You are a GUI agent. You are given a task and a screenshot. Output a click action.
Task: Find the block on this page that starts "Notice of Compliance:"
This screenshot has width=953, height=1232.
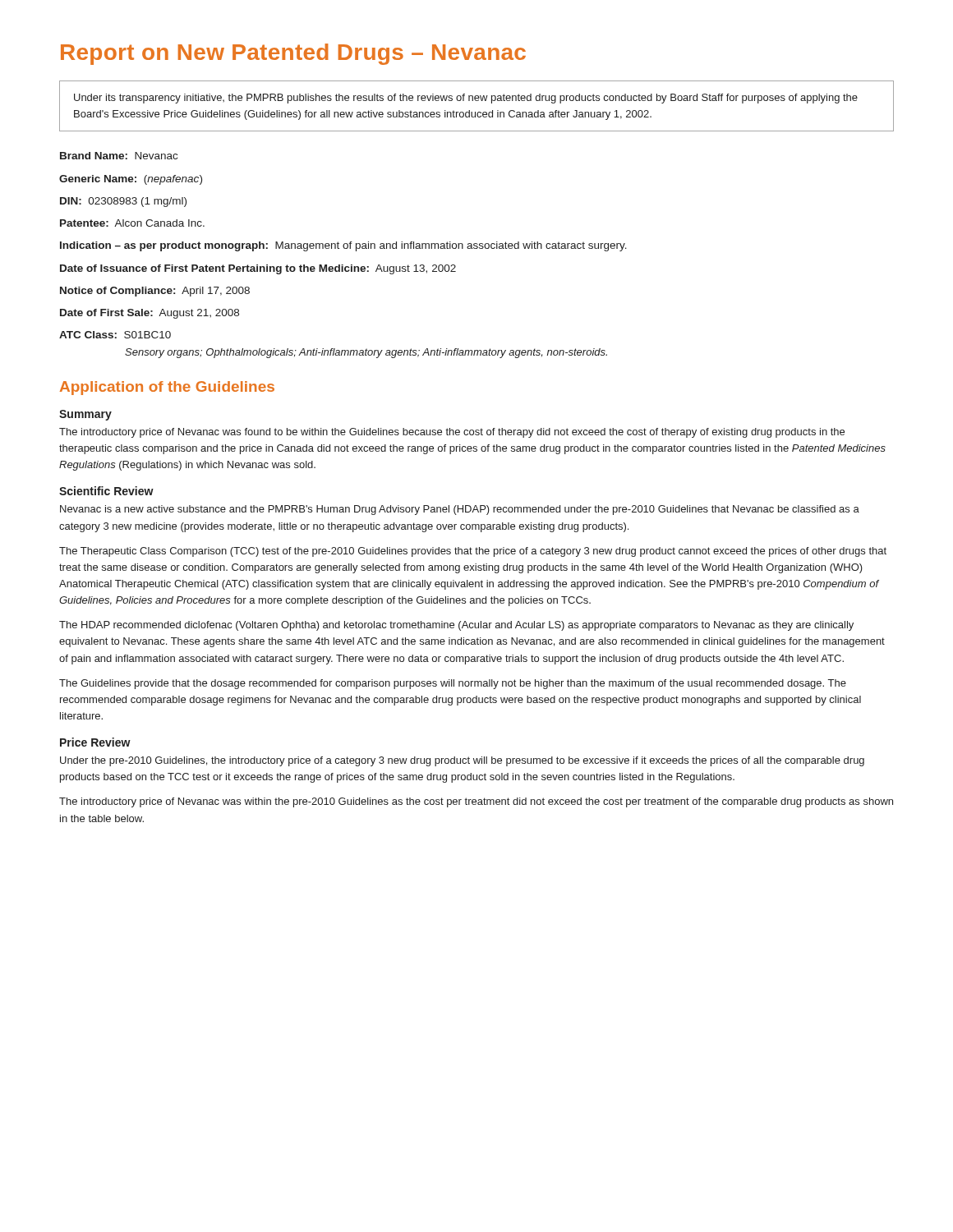tap(155, 290)
